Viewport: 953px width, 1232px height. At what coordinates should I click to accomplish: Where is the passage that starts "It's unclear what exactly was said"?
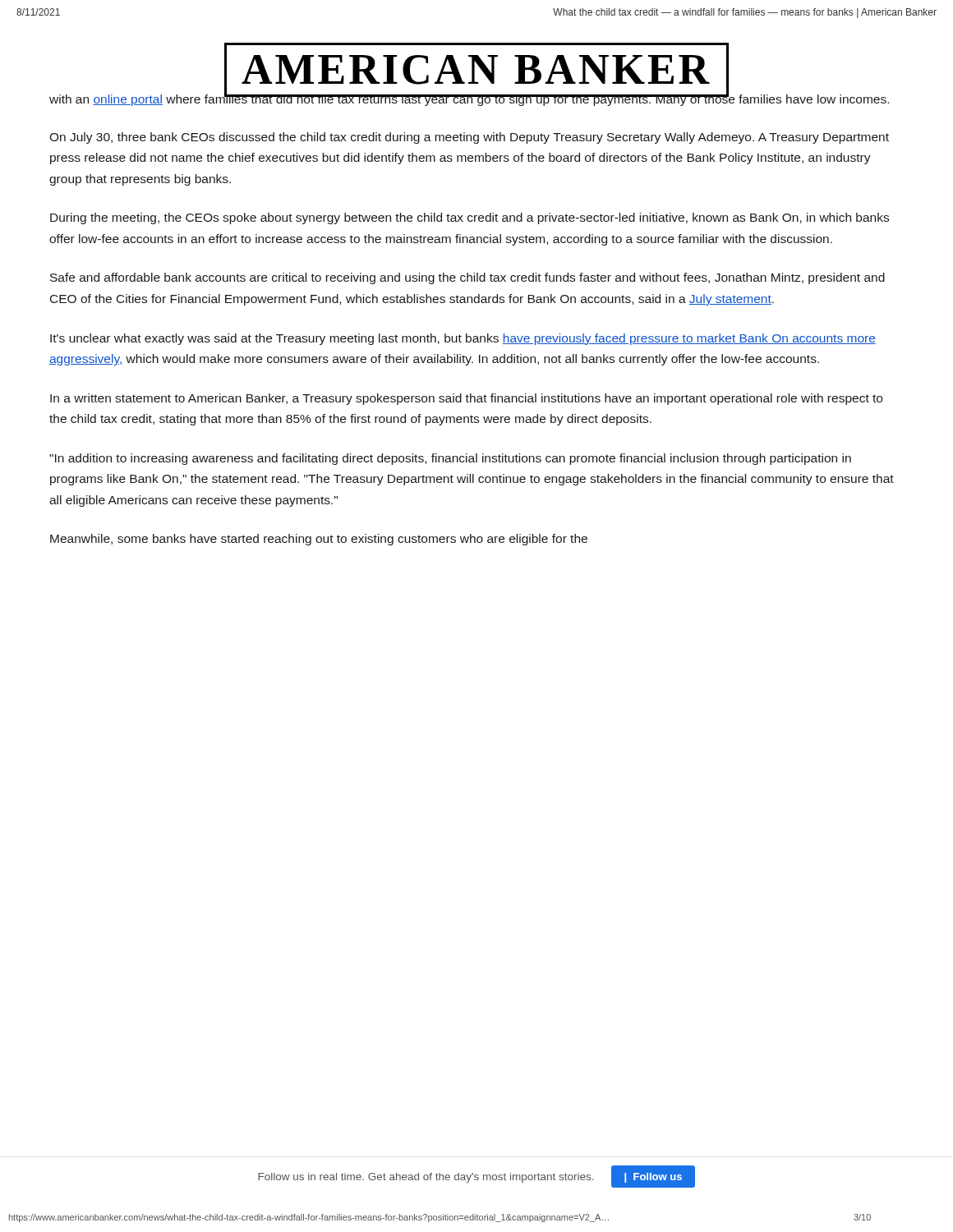tap(462, 348)
